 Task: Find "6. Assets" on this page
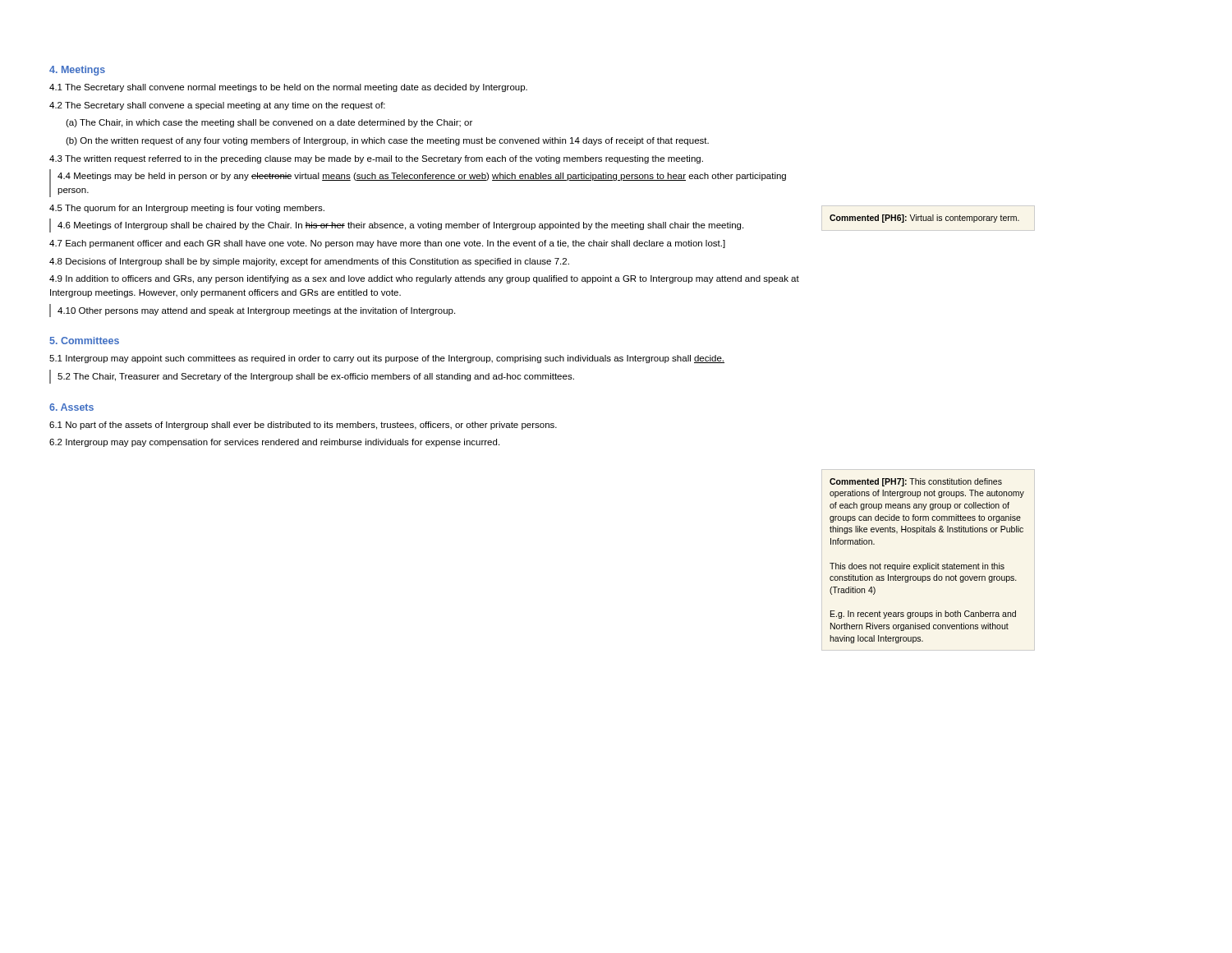[72, 407]
